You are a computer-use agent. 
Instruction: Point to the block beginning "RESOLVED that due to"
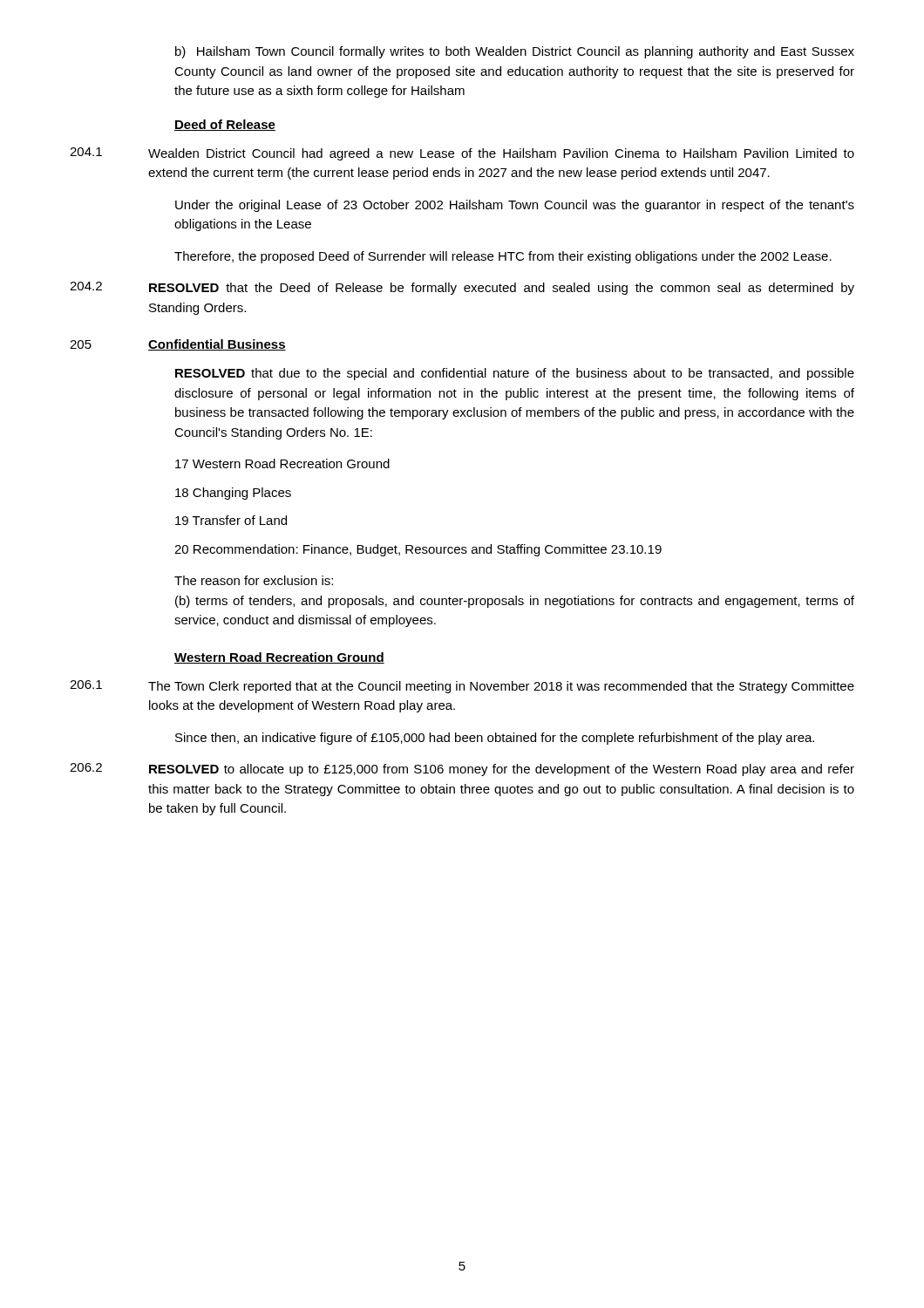514,402
